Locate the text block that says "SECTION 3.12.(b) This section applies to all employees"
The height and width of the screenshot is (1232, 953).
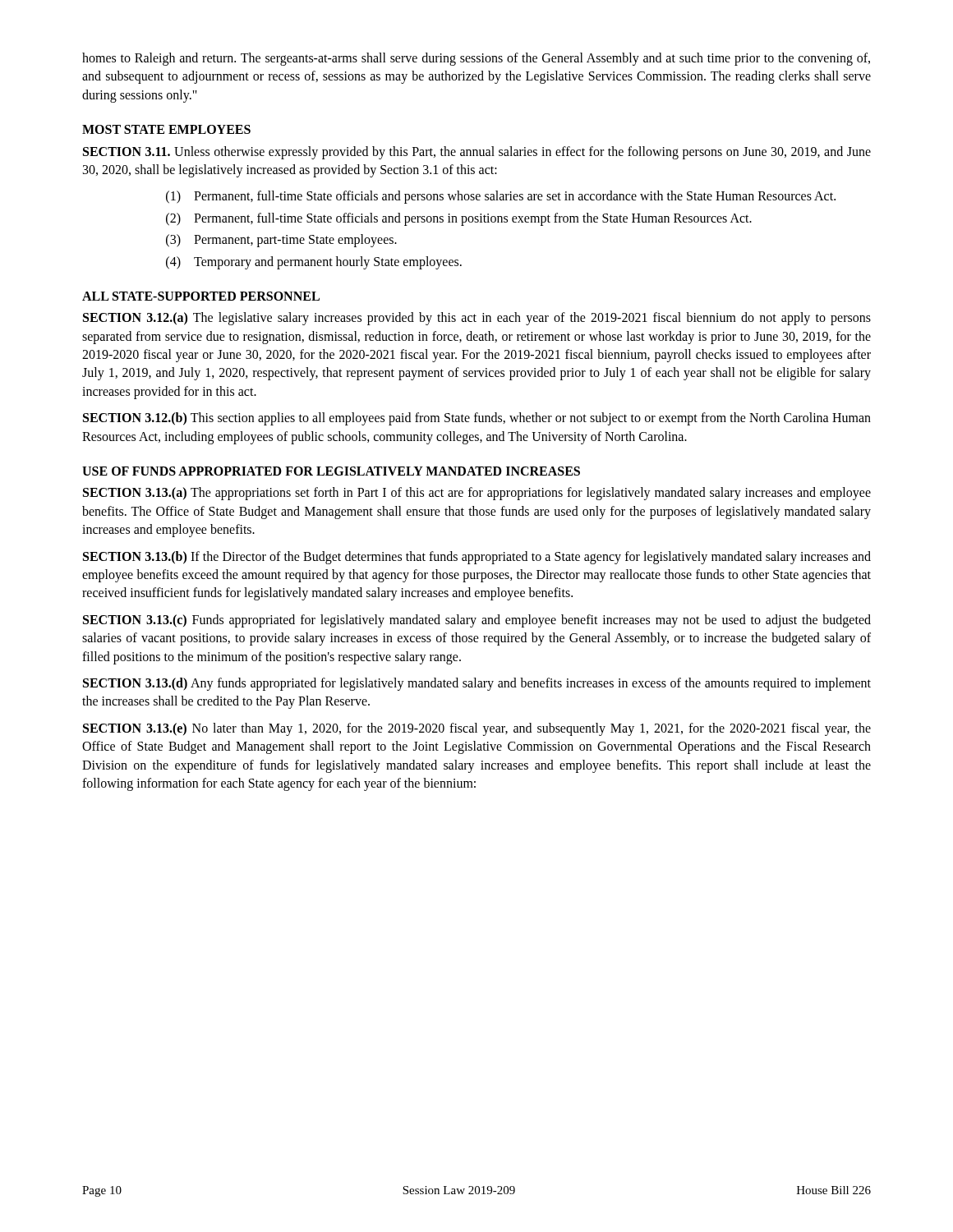click(x=476, y=428)
